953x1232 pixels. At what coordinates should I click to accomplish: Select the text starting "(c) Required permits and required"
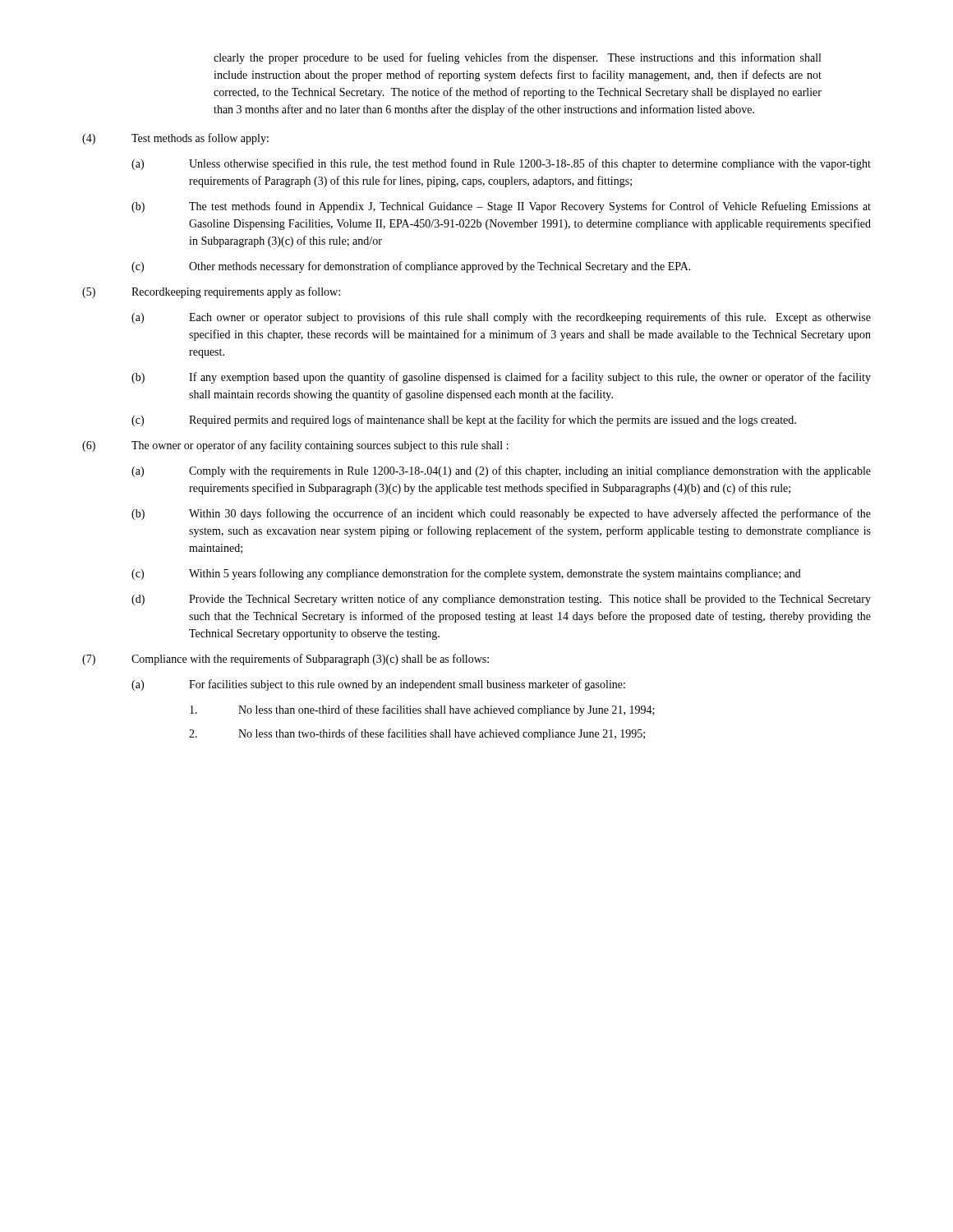501,420
